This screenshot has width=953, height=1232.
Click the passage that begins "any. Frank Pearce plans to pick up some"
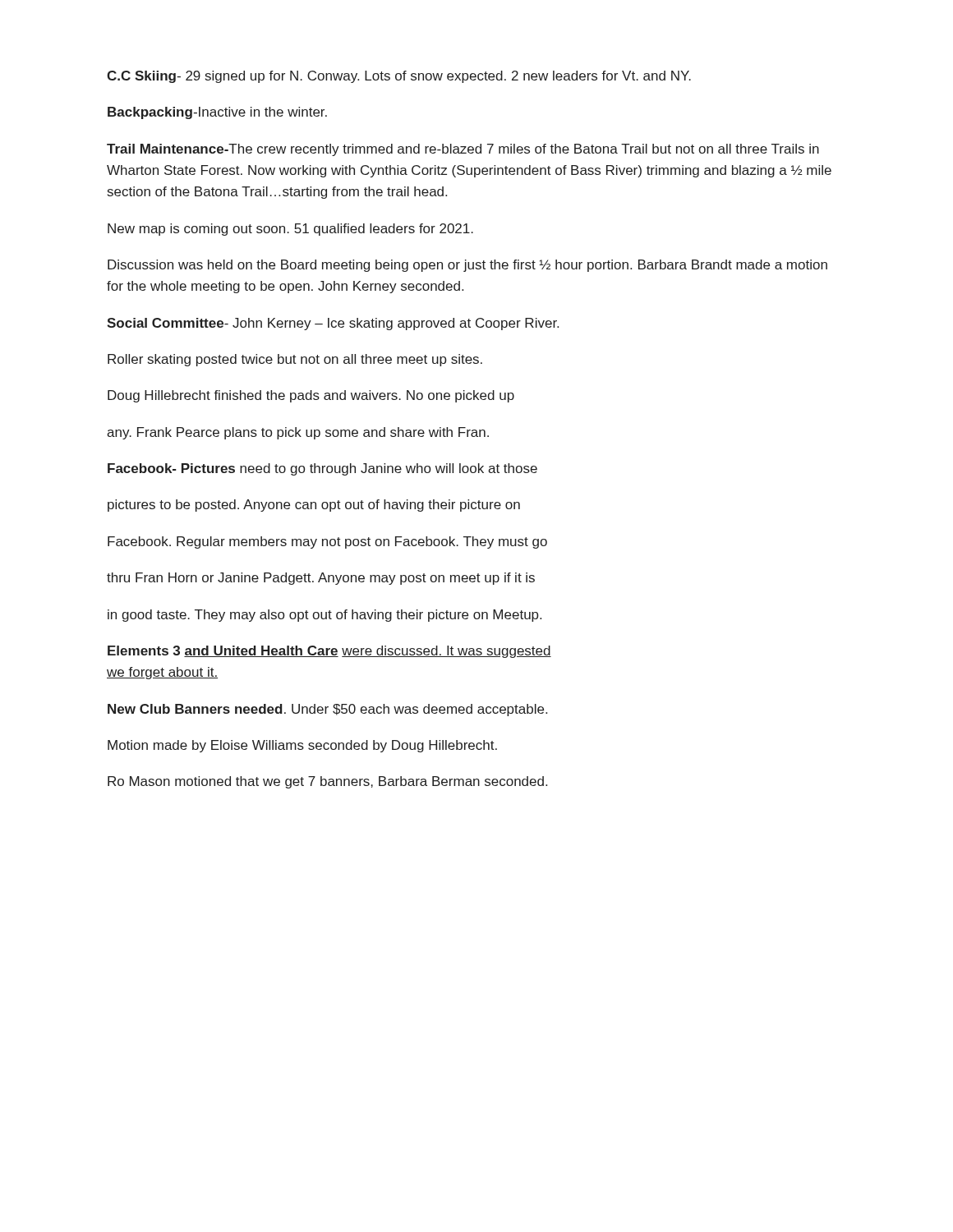298,432
